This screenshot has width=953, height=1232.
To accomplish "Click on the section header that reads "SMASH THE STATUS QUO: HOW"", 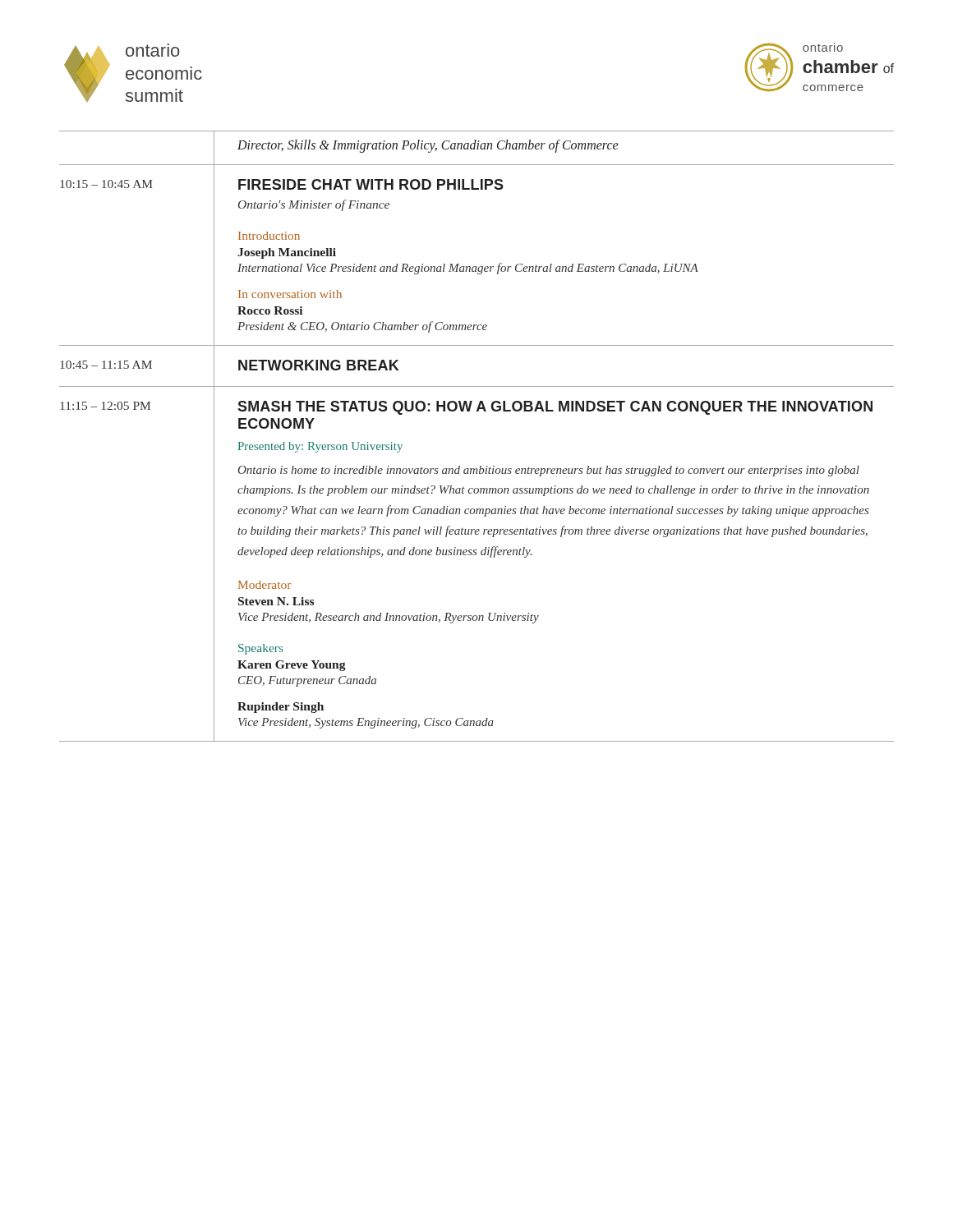I will click(556, 415).
